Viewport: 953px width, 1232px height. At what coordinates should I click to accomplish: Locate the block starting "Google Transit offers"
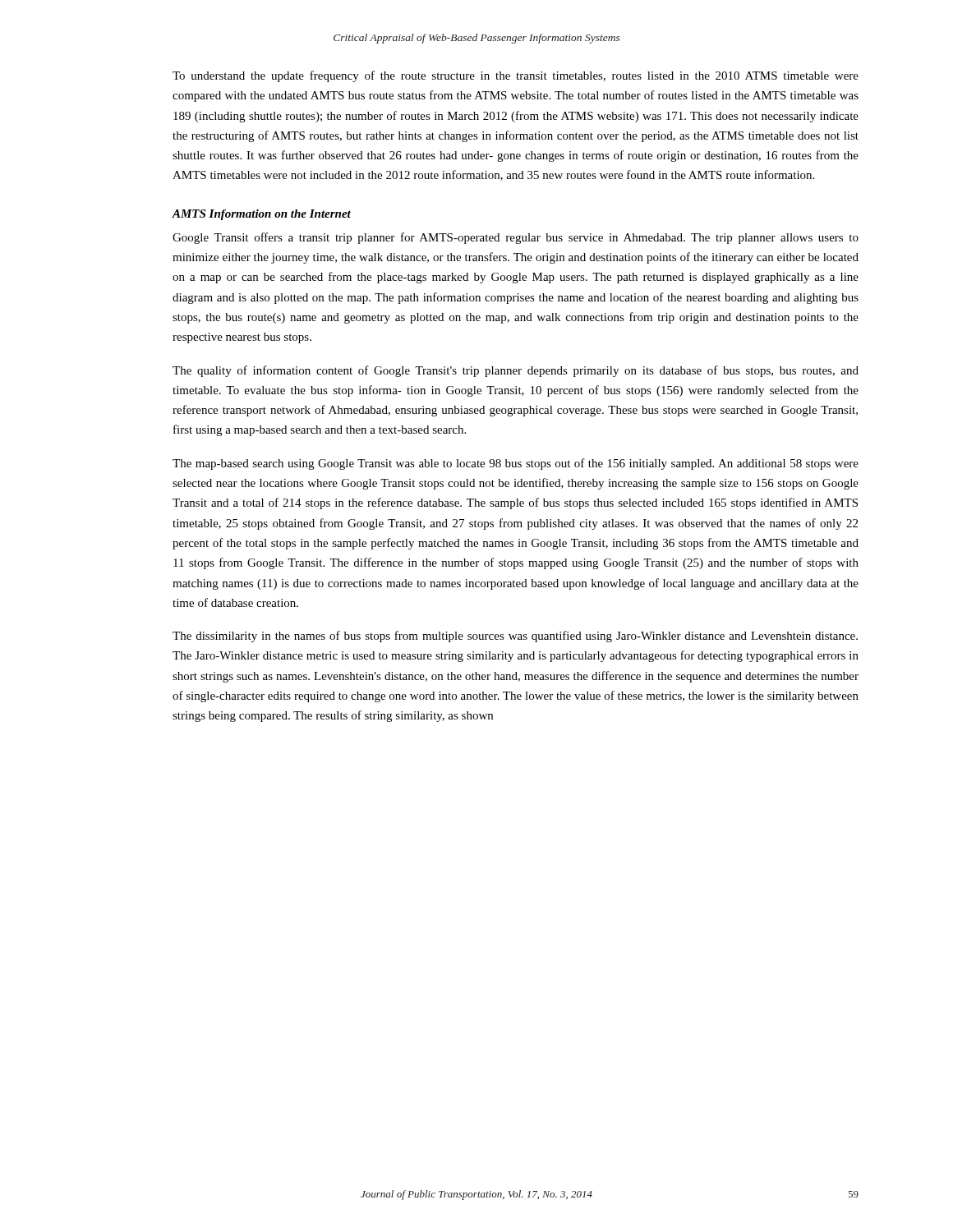[x=516, y=287]
